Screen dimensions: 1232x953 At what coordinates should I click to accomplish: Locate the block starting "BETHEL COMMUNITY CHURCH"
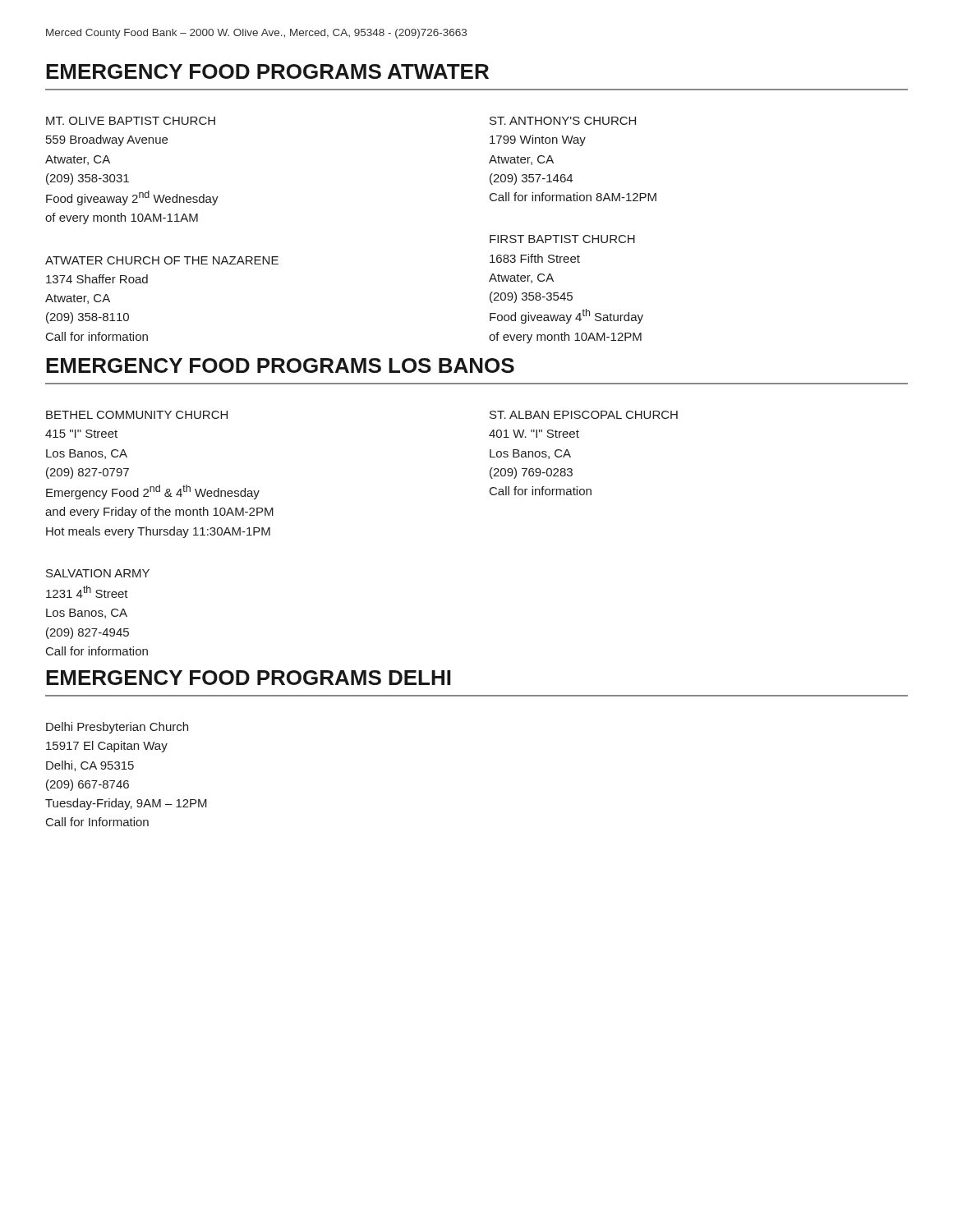[137, 415]
